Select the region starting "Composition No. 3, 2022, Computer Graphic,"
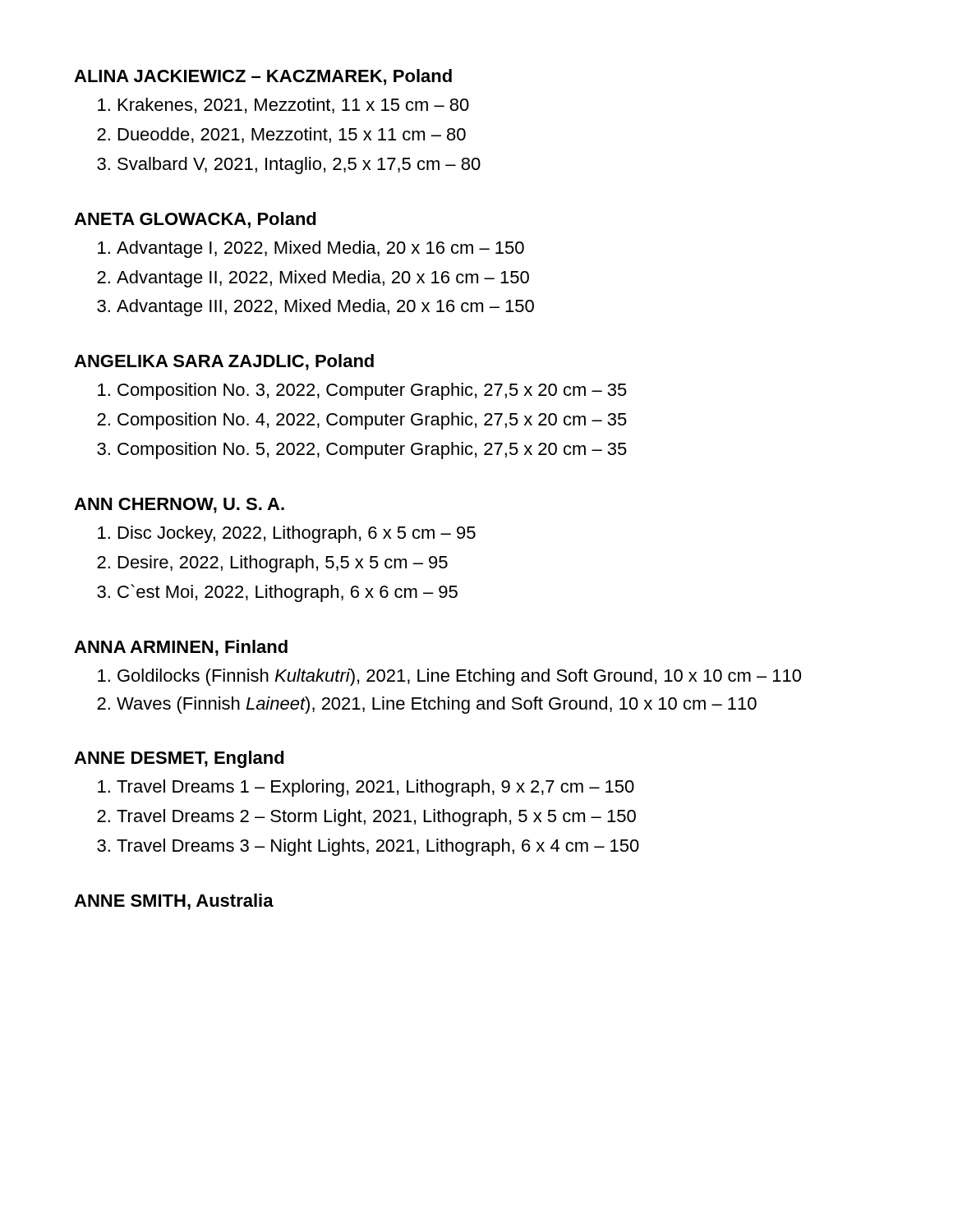The width and height of the screenshot is (953, 1232). (498, 390)
